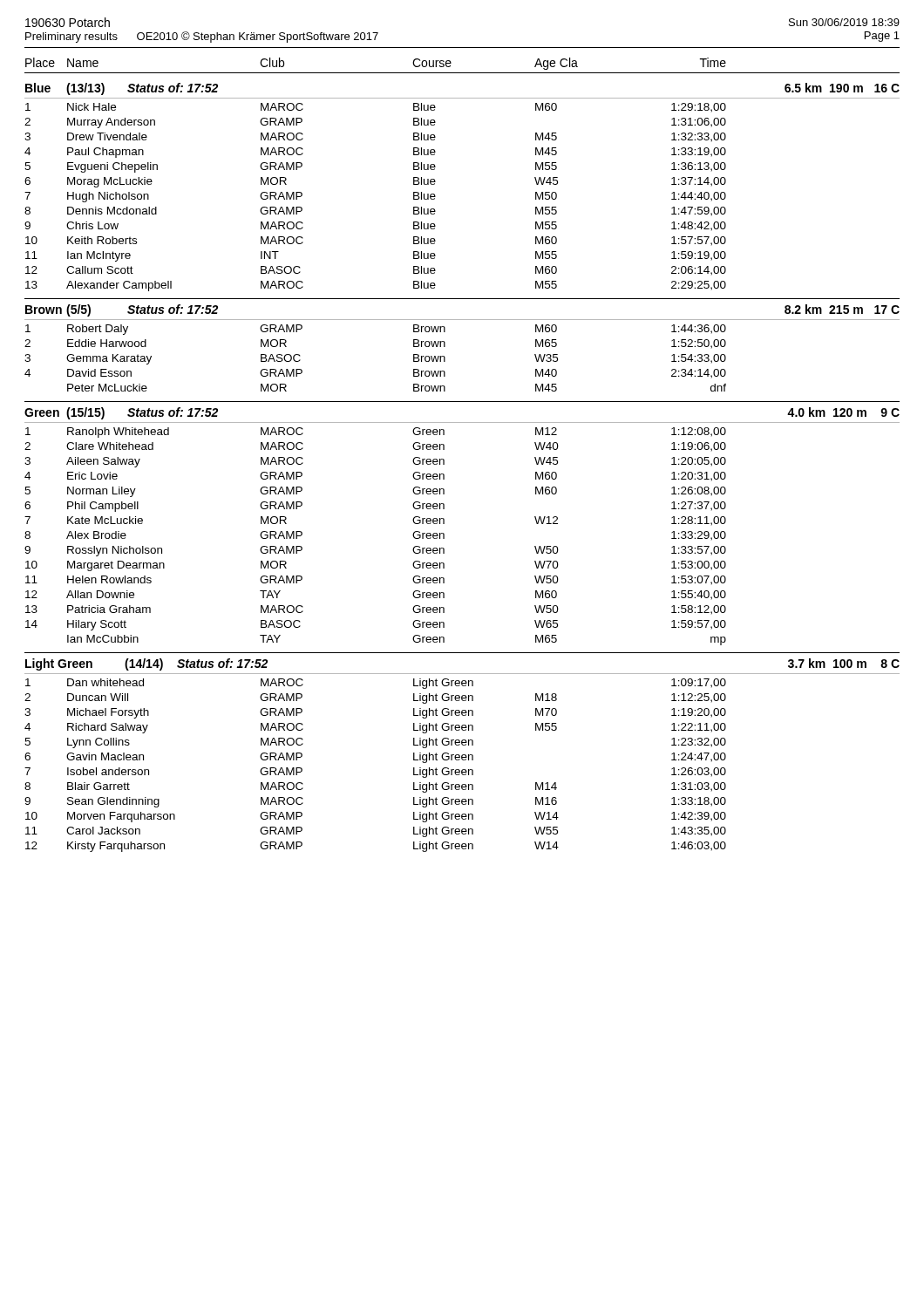Viewport: 924px width, 1308px height.
Task: Find the table that mentions "1Ranolph WhiteheadMAROCGreenM121:12:08,00 2Clare"
Action: click(462, 535)
